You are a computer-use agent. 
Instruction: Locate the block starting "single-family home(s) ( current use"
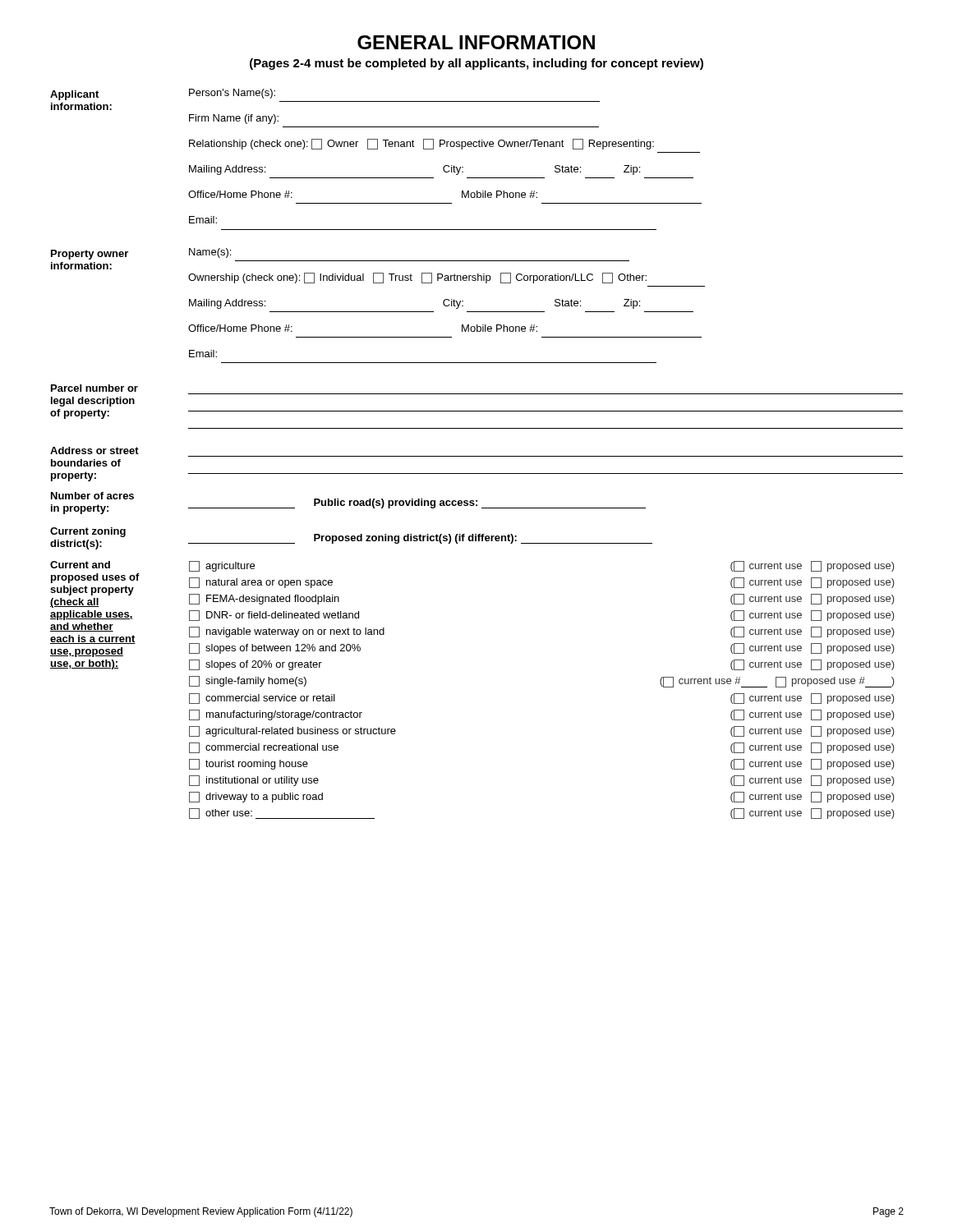coord(250,681)
